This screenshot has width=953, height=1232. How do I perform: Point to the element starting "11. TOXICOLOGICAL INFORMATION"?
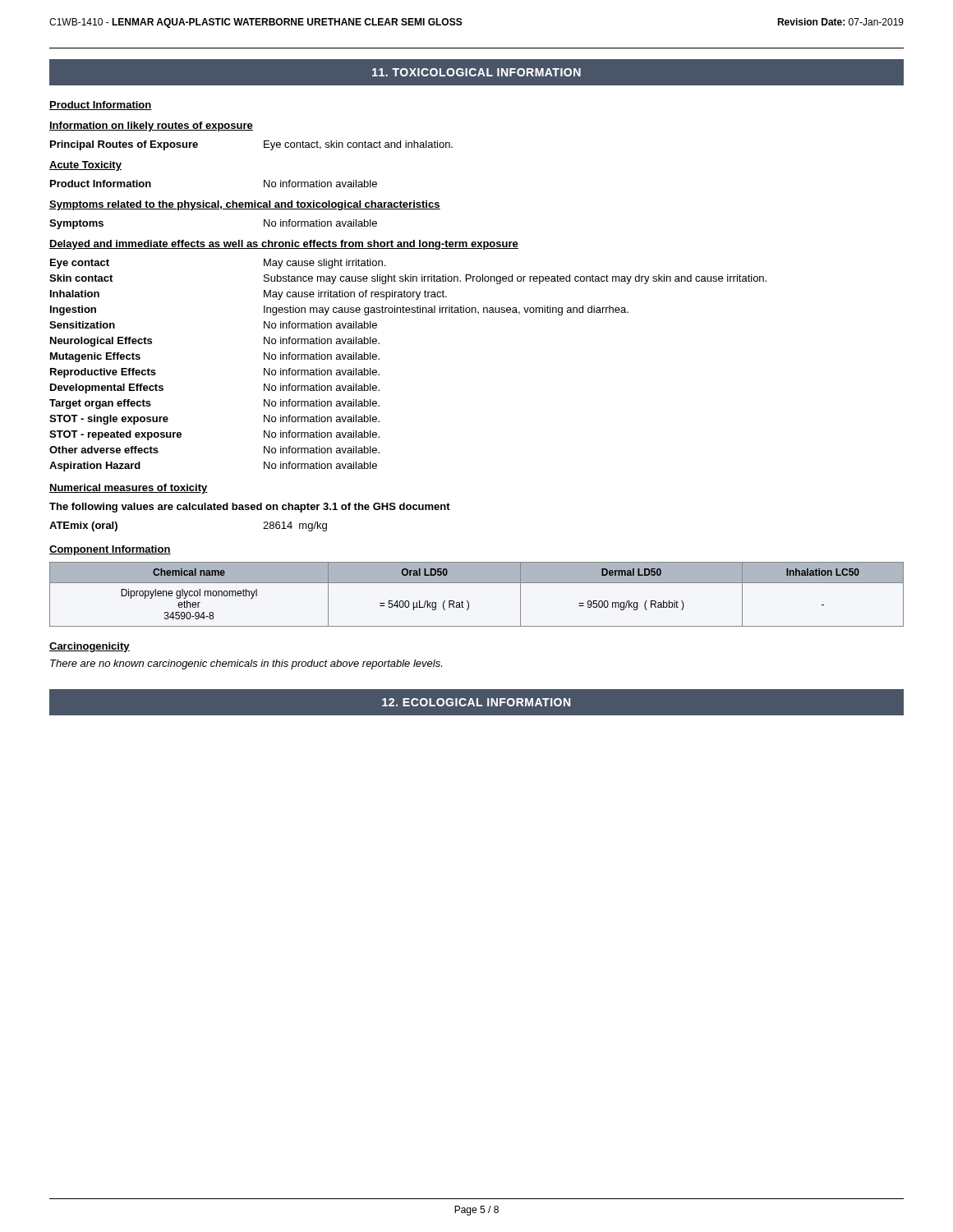[x=476, y=72]
